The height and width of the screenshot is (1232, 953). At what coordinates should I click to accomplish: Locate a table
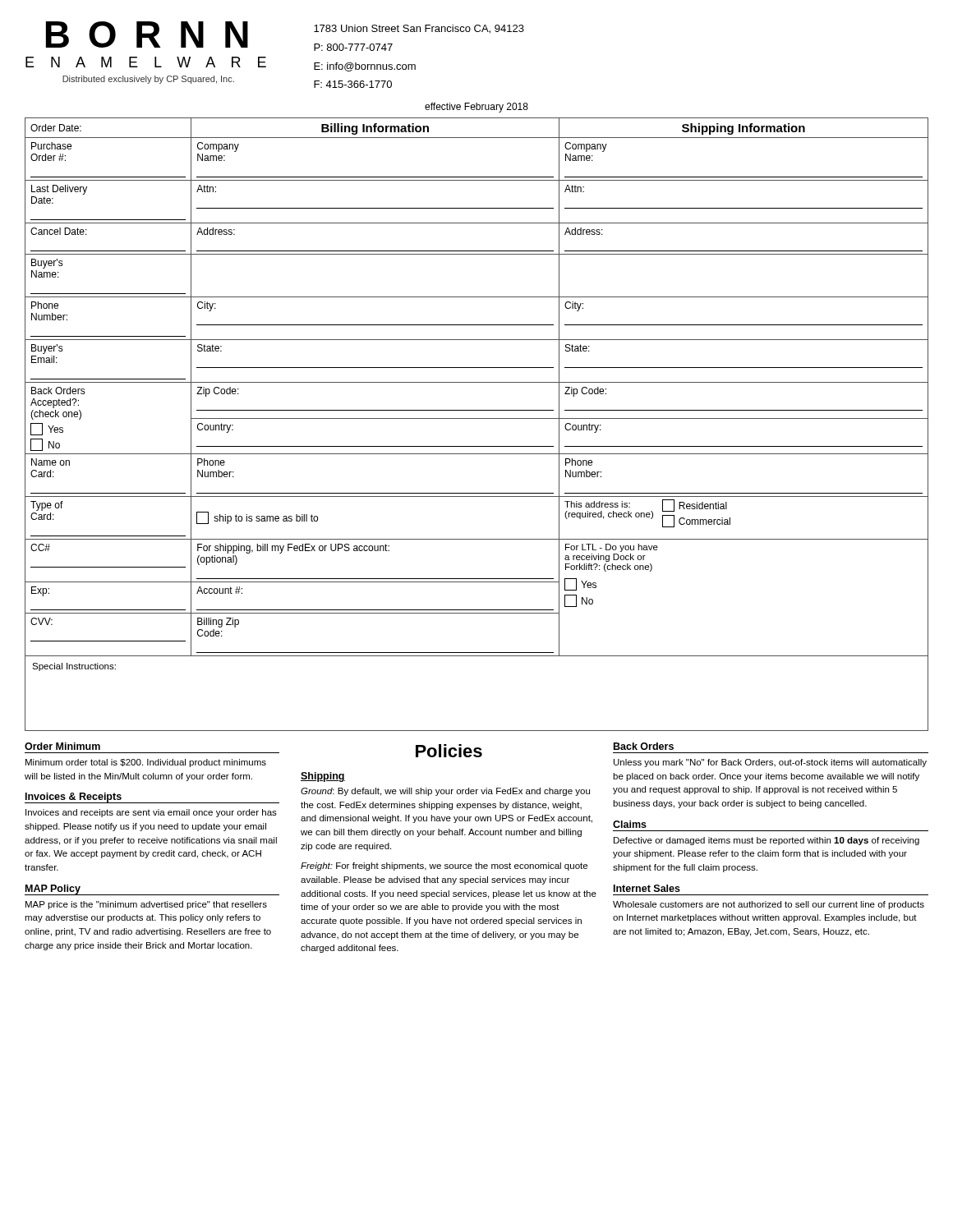pos(476,387)
